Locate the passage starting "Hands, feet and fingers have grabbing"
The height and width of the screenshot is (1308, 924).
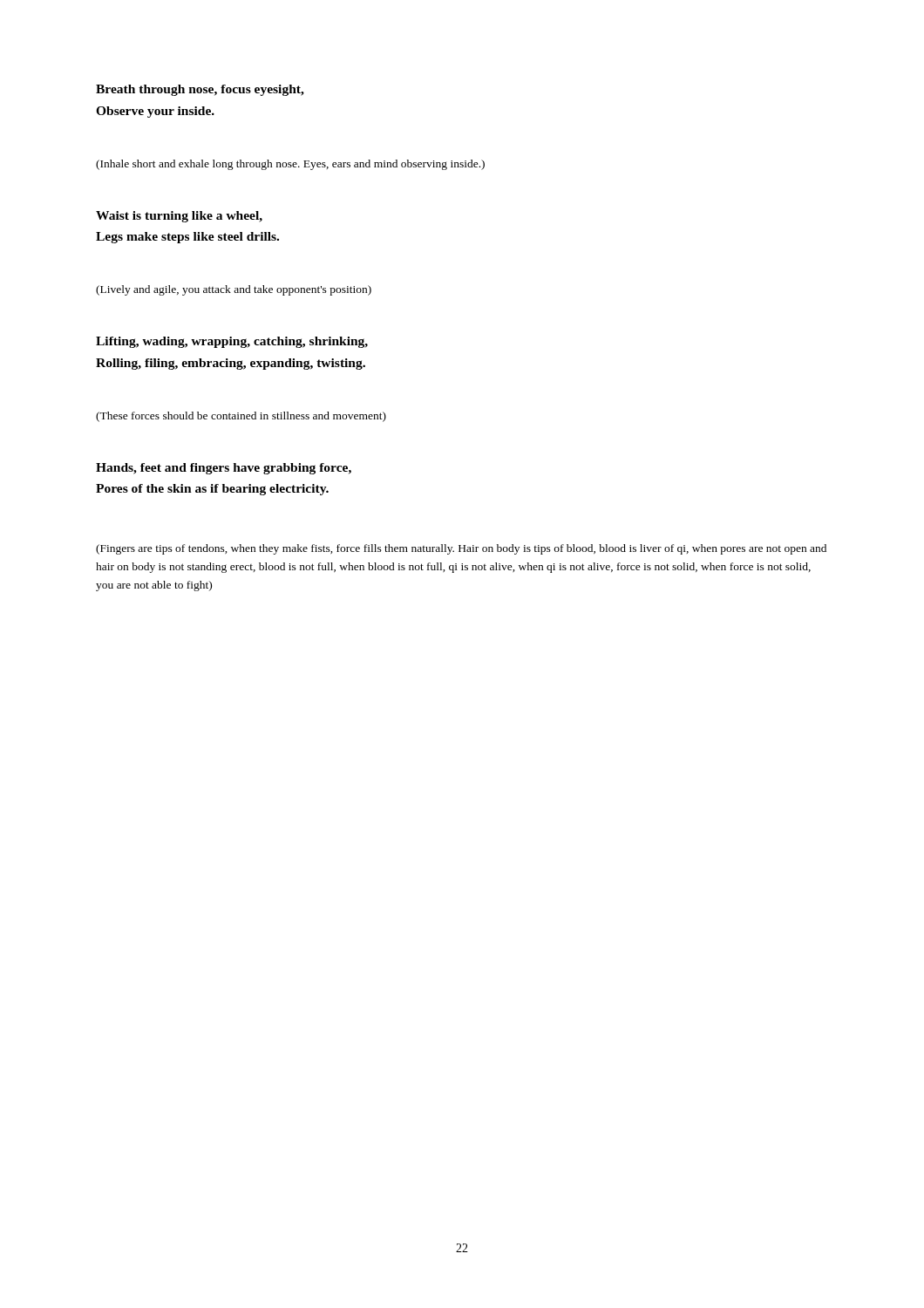coord(224,477)
